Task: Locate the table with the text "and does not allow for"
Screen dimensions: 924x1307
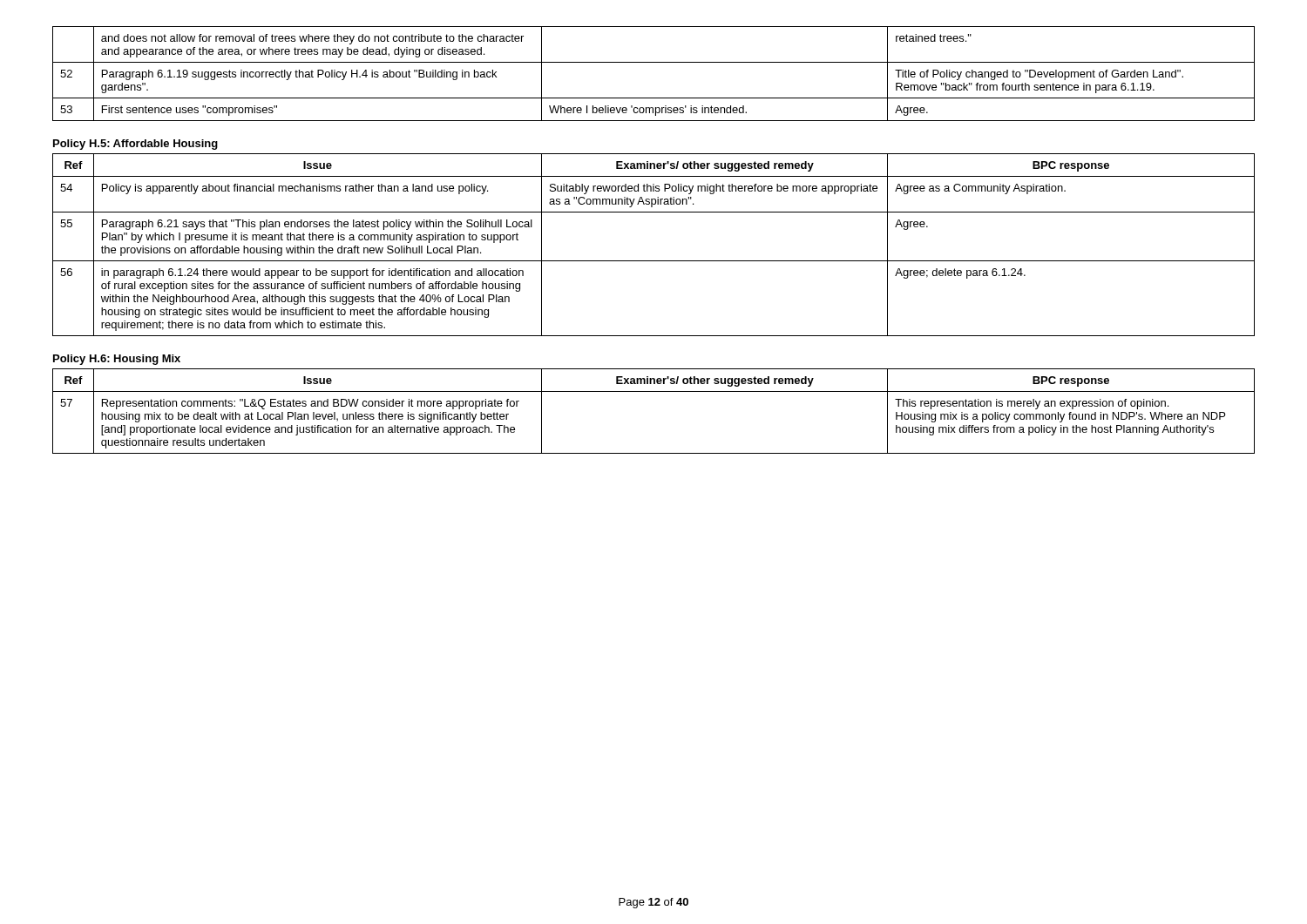Action: (654, 74)
